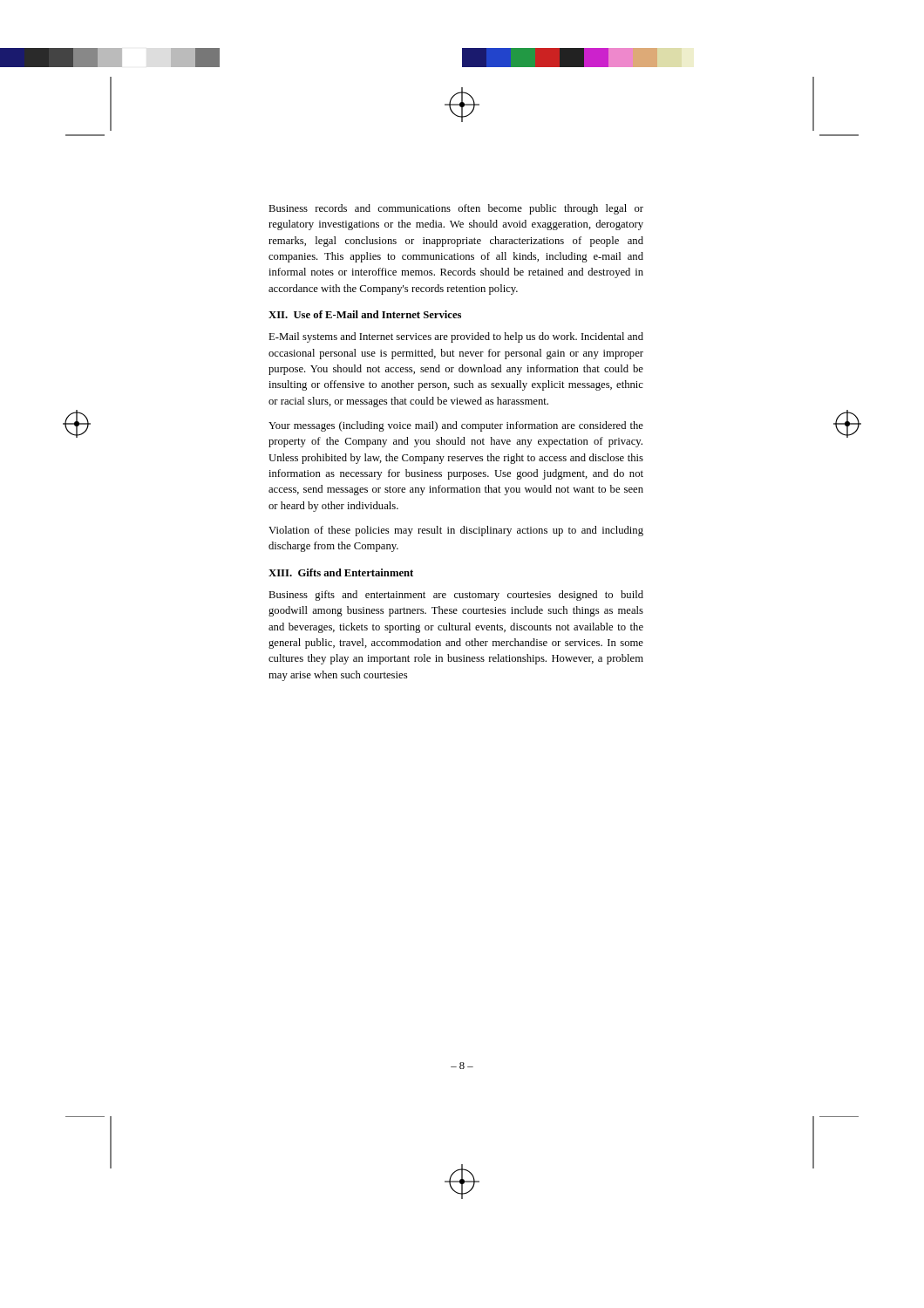Find the text block starting "XIII. Gifts and Entertainment"

(341, 573)
